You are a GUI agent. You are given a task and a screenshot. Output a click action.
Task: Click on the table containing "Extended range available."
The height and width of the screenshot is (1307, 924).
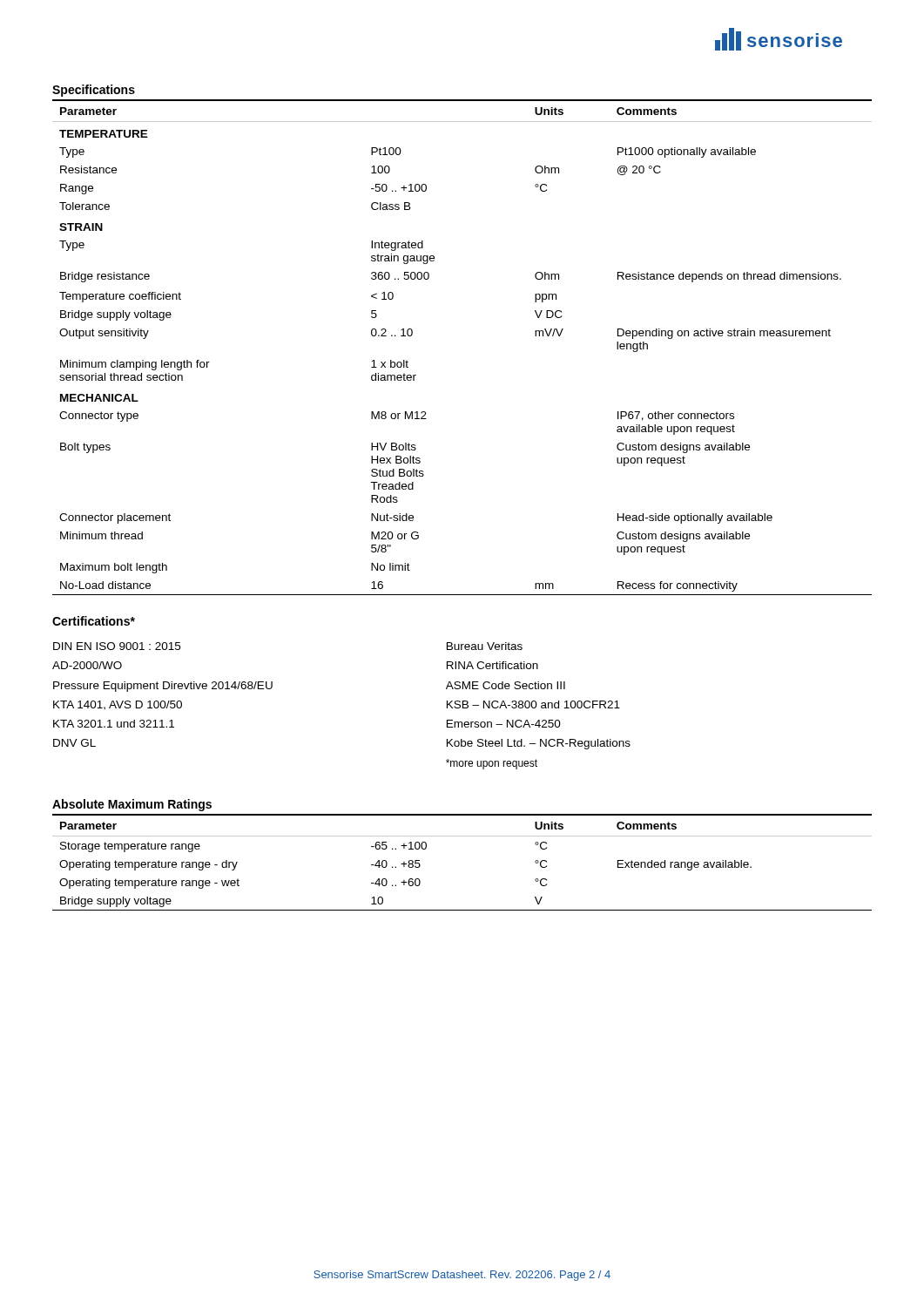point(462,862)
